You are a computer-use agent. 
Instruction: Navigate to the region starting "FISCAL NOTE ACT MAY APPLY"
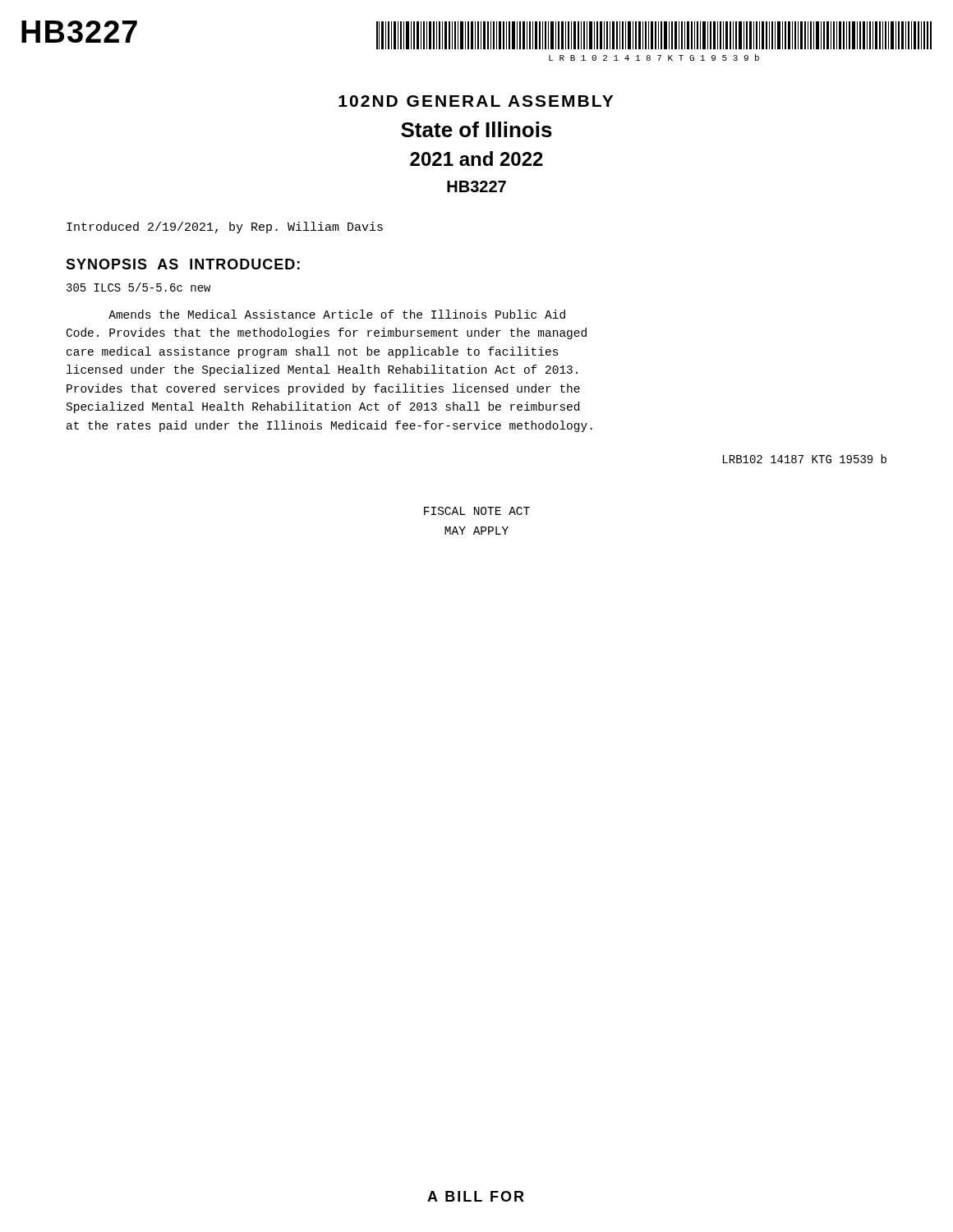click(476, 522)
